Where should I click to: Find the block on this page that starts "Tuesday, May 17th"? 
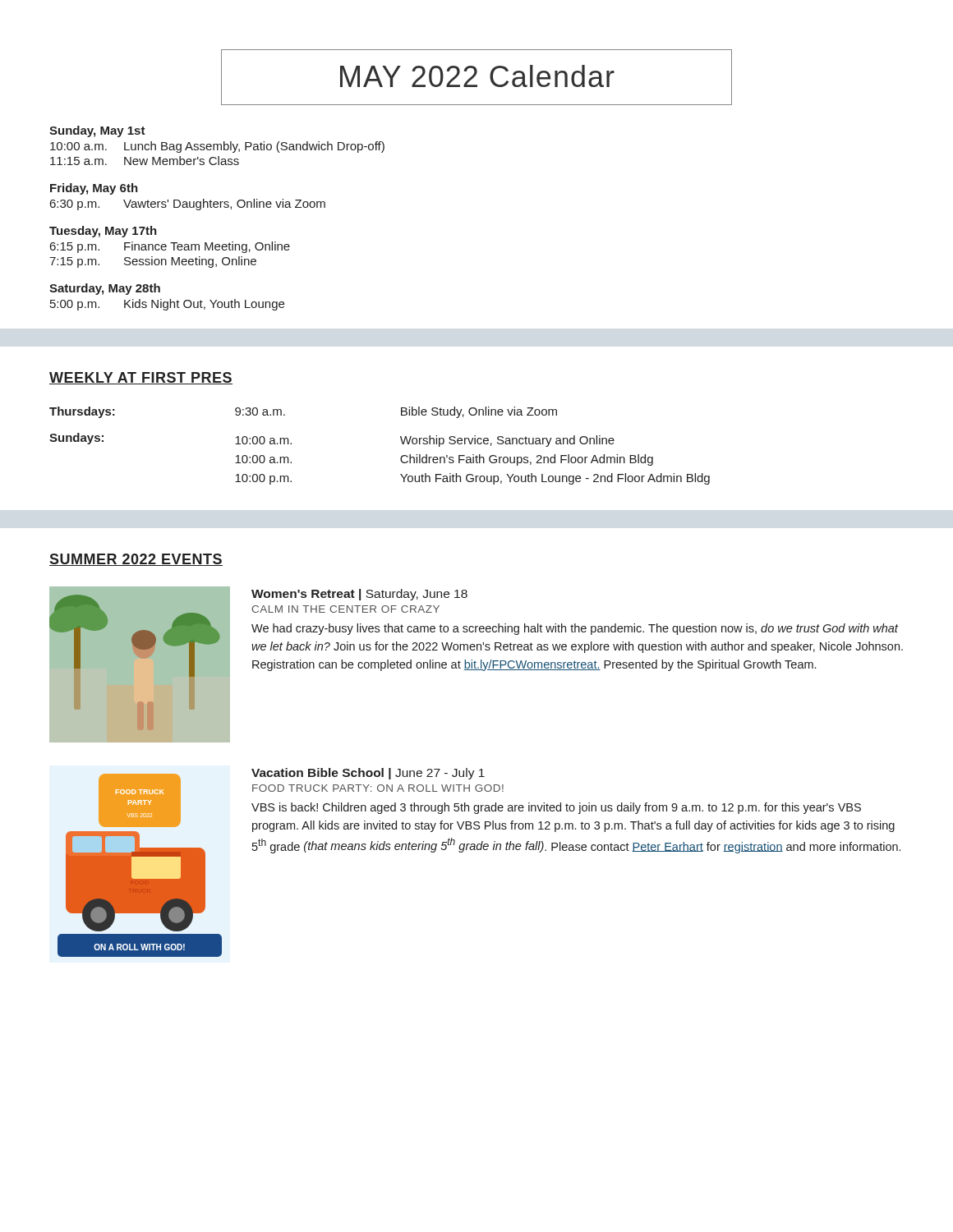tap(103, 232)
